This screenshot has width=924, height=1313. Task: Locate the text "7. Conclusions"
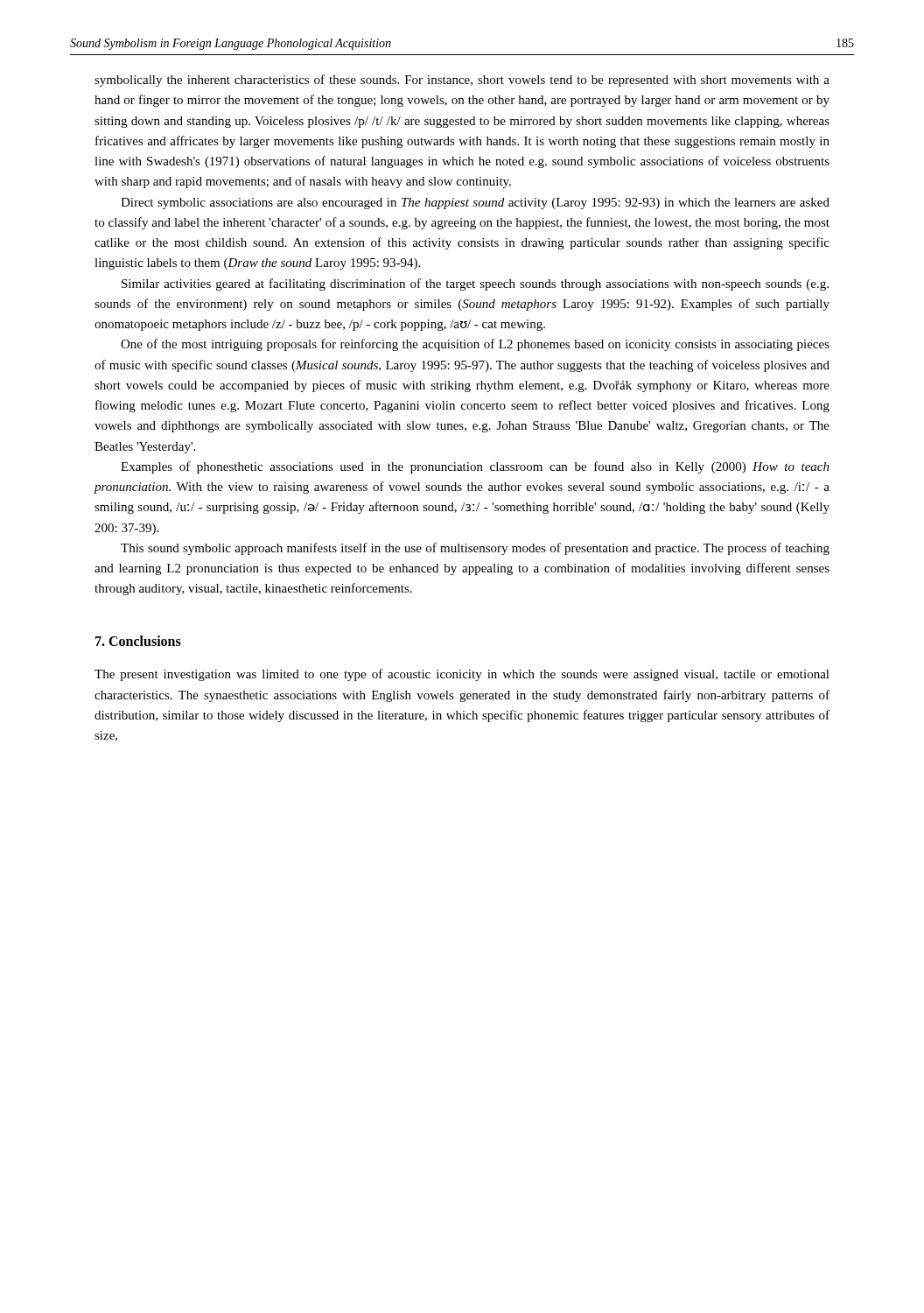point(138,641)
